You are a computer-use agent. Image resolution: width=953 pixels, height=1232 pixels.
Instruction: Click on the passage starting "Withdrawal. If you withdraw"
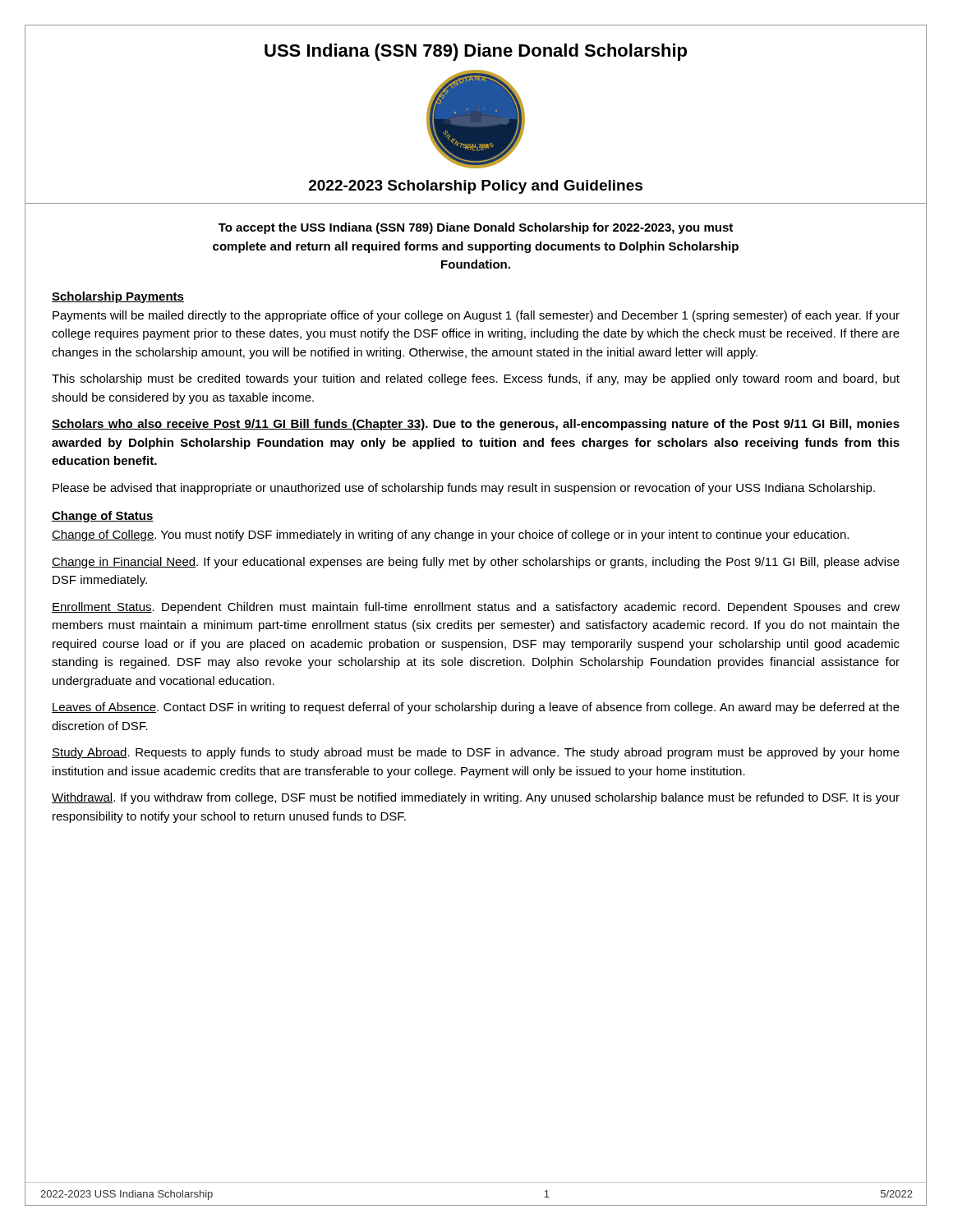click(x=476, y=806)
